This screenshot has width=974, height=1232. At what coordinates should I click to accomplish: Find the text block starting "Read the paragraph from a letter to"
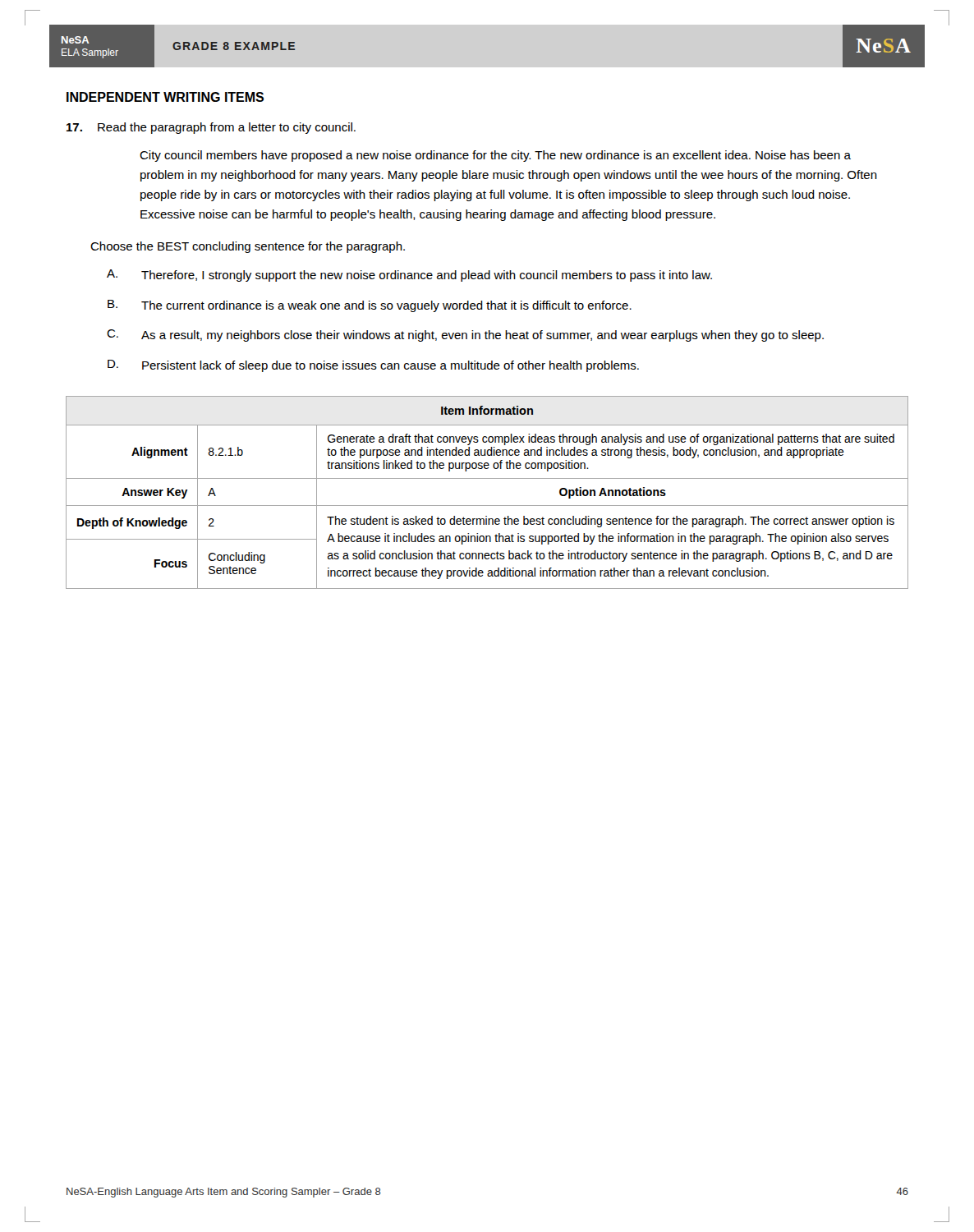[x=227, y=127]
